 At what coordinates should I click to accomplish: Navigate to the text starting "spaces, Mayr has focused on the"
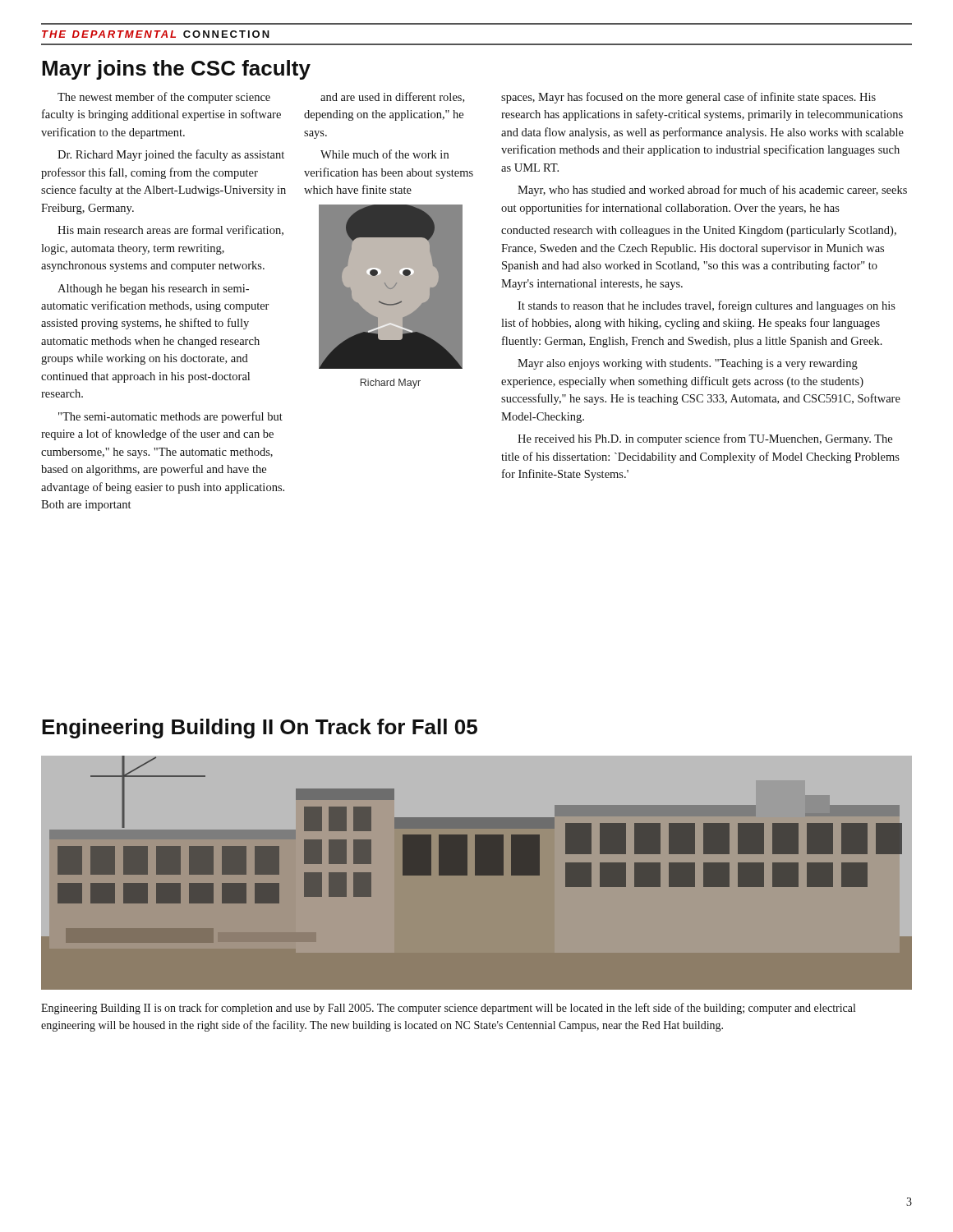(x=688, y=98)
